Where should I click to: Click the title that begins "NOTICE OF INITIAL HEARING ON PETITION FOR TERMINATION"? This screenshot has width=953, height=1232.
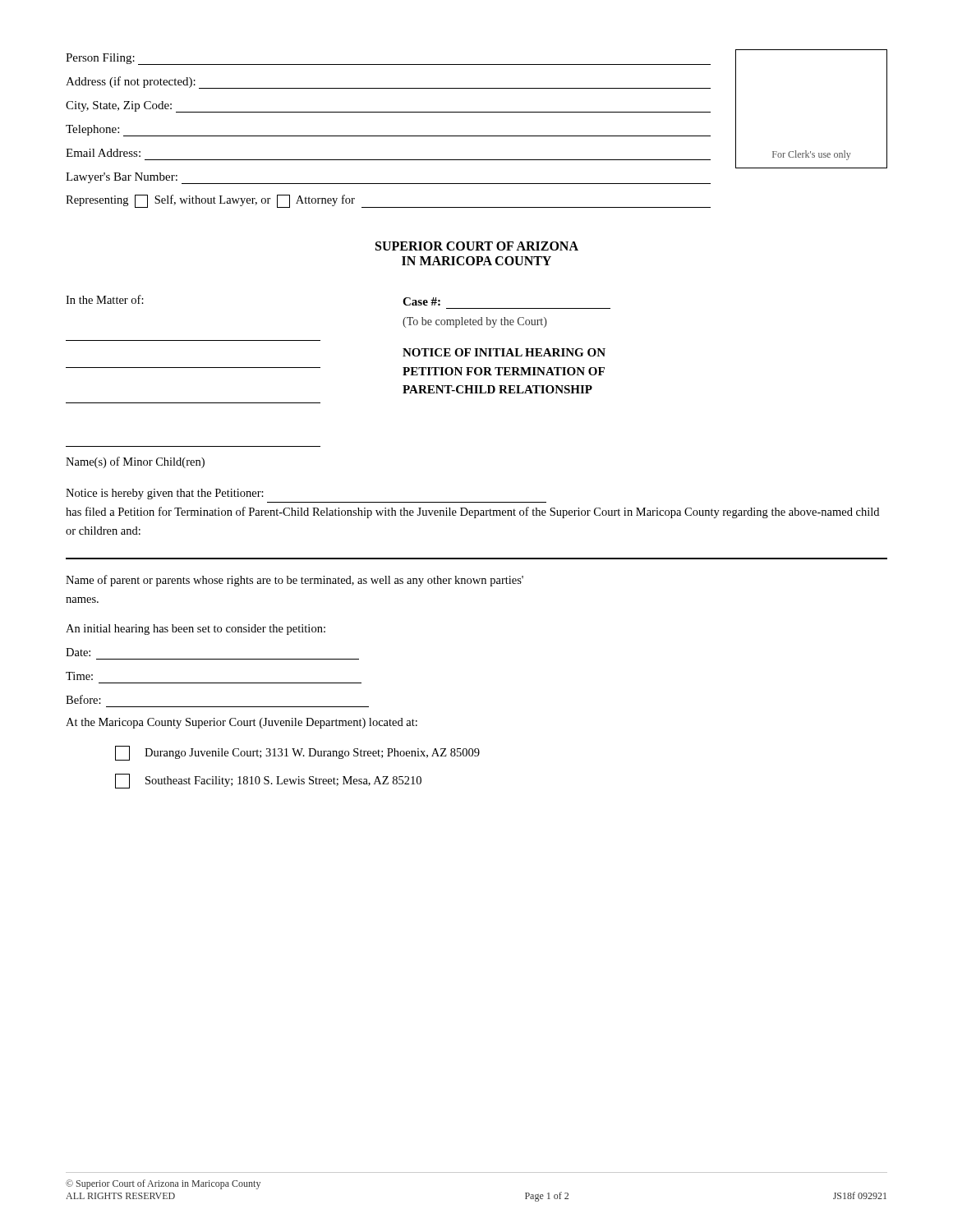click(504, 371)
